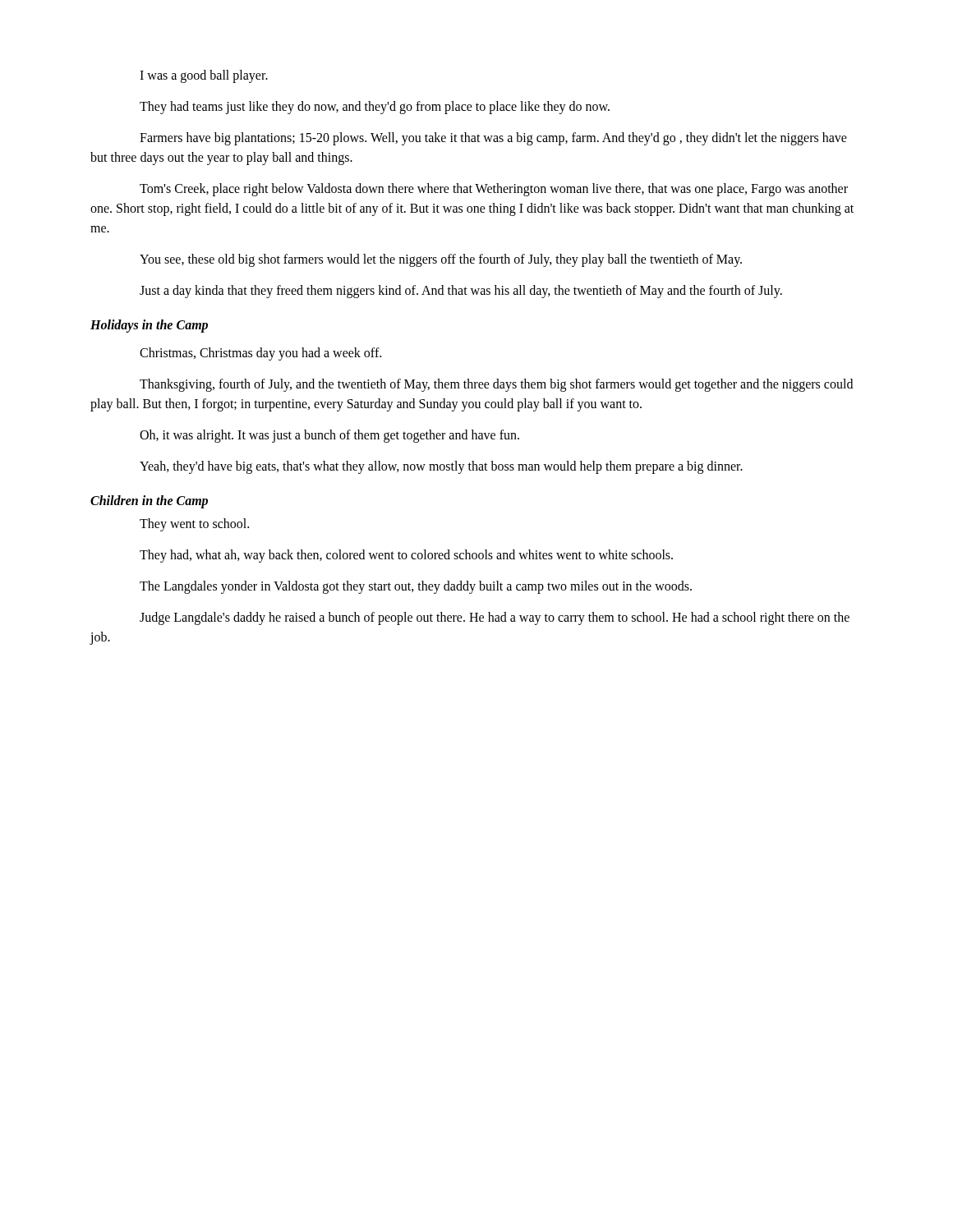Locate the block starting "The Langdales yonder in Valdosta got they"
The height and width of the screenshot is (1232, 953).
tap(476, 586)
